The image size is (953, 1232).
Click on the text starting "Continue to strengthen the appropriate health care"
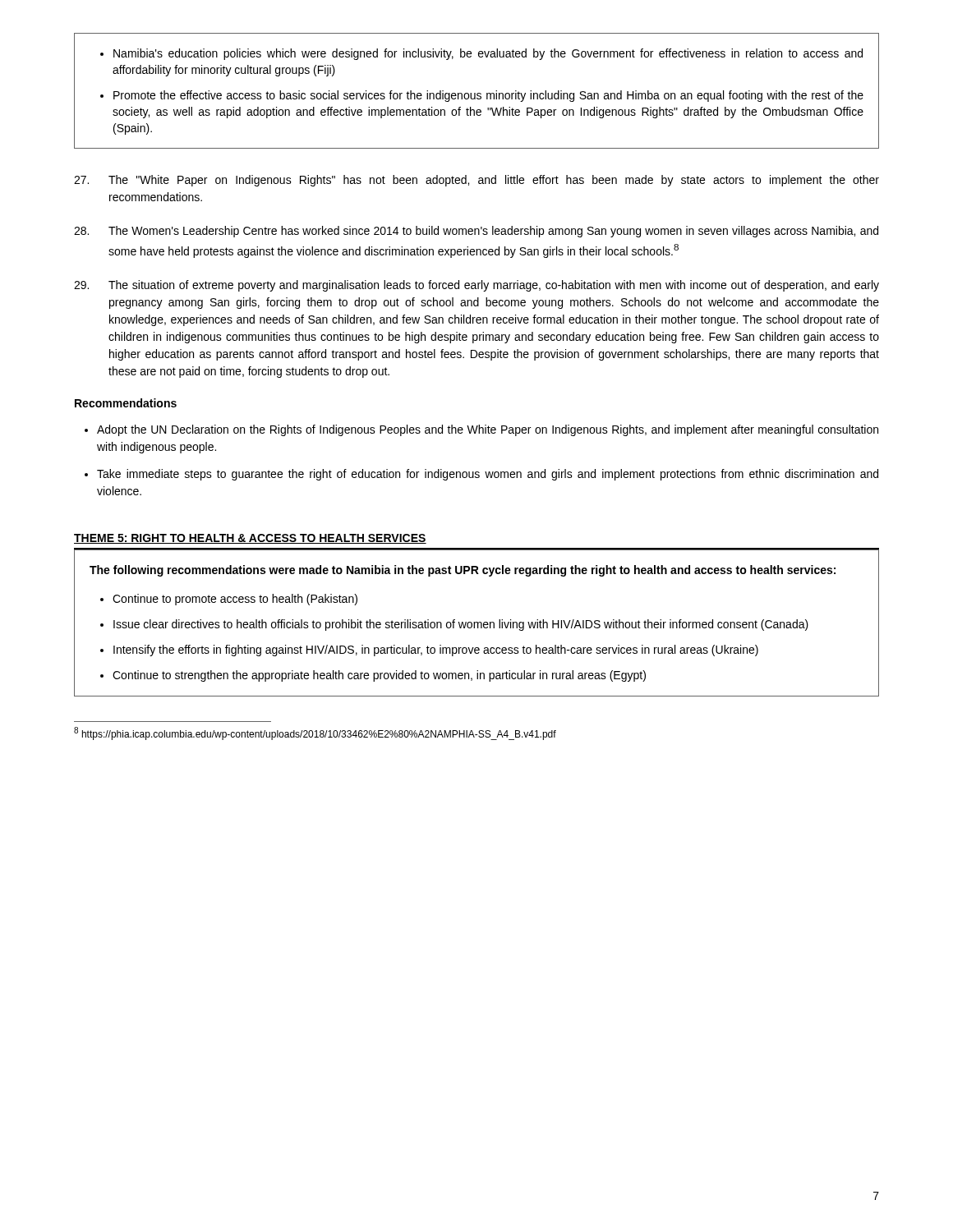(x=379, y=675)
